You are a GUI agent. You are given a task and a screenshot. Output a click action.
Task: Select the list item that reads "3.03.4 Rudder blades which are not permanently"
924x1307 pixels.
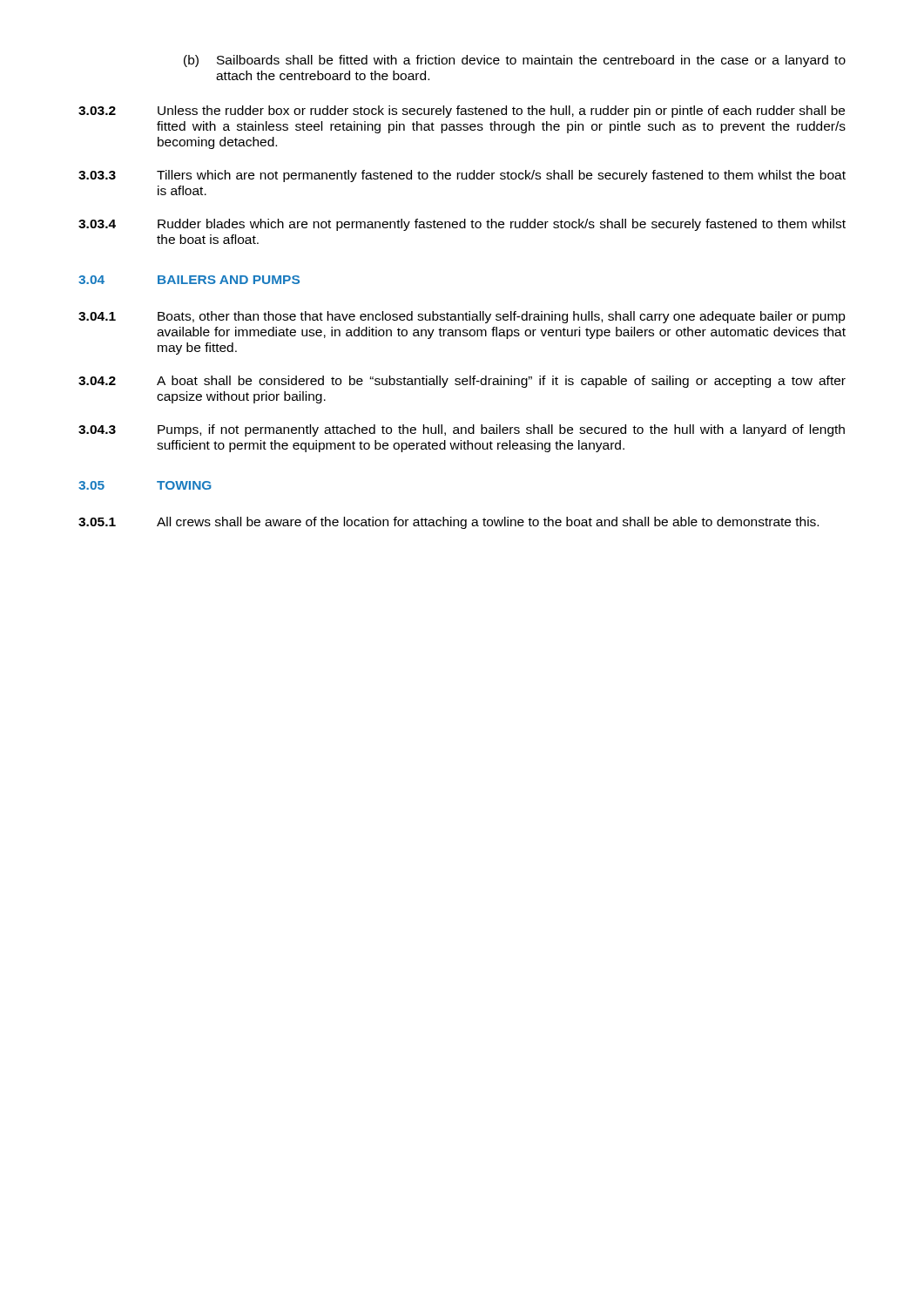462,232
